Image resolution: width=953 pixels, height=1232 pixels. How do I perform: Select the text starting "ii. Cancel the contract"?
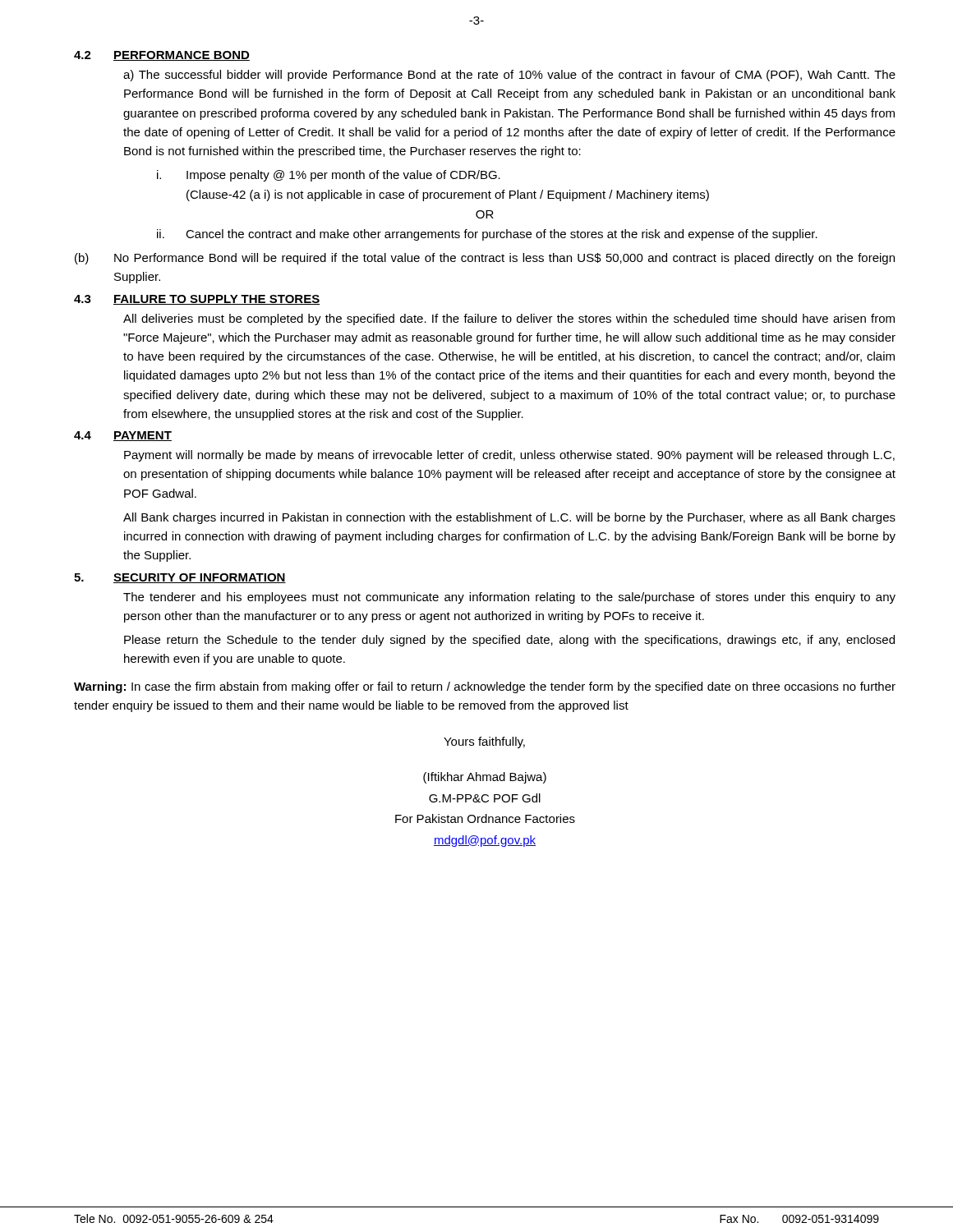(x=526, y=234)
